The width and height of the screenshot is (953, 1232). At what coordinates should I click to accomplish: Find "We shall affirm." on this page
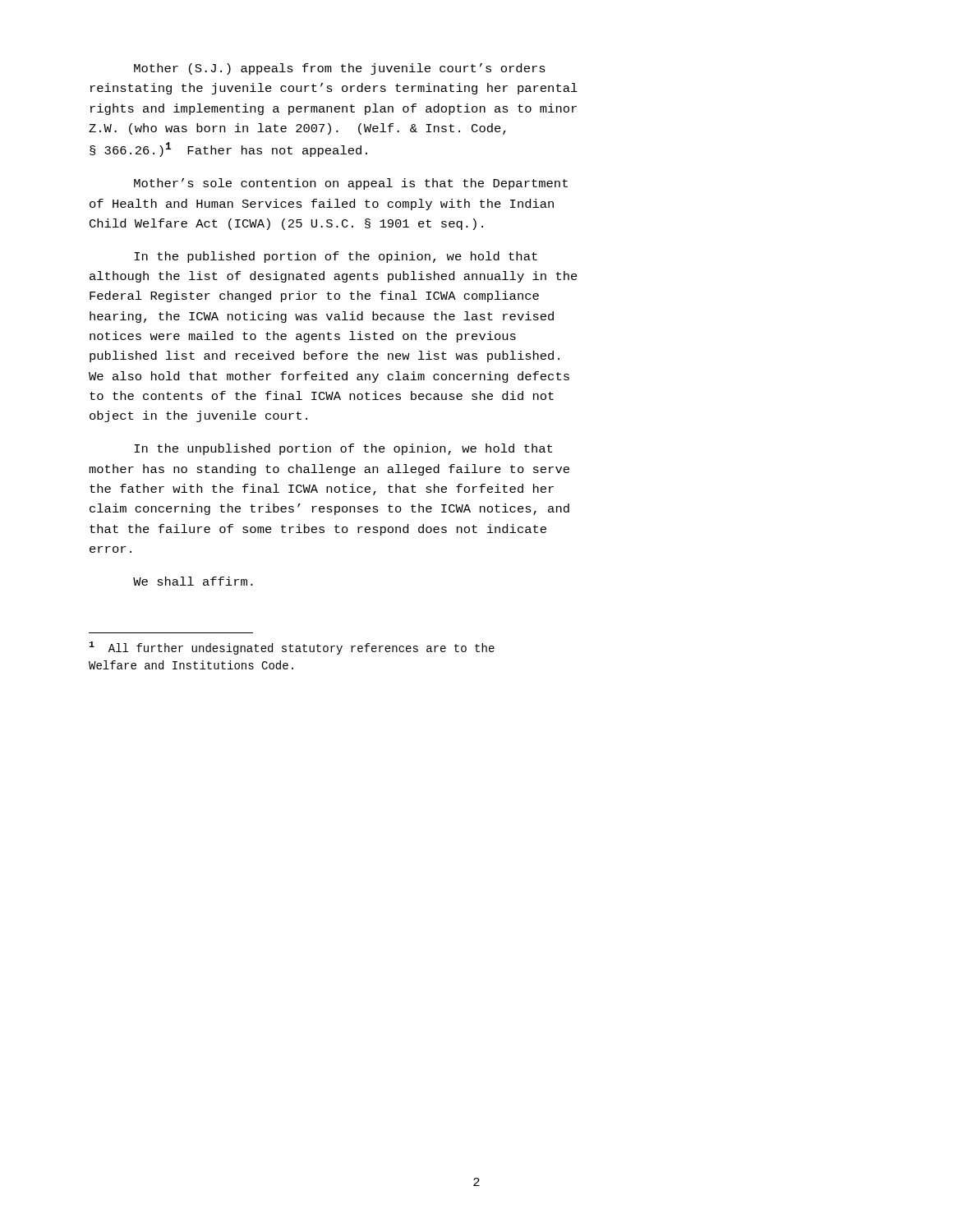pos(194,582)
